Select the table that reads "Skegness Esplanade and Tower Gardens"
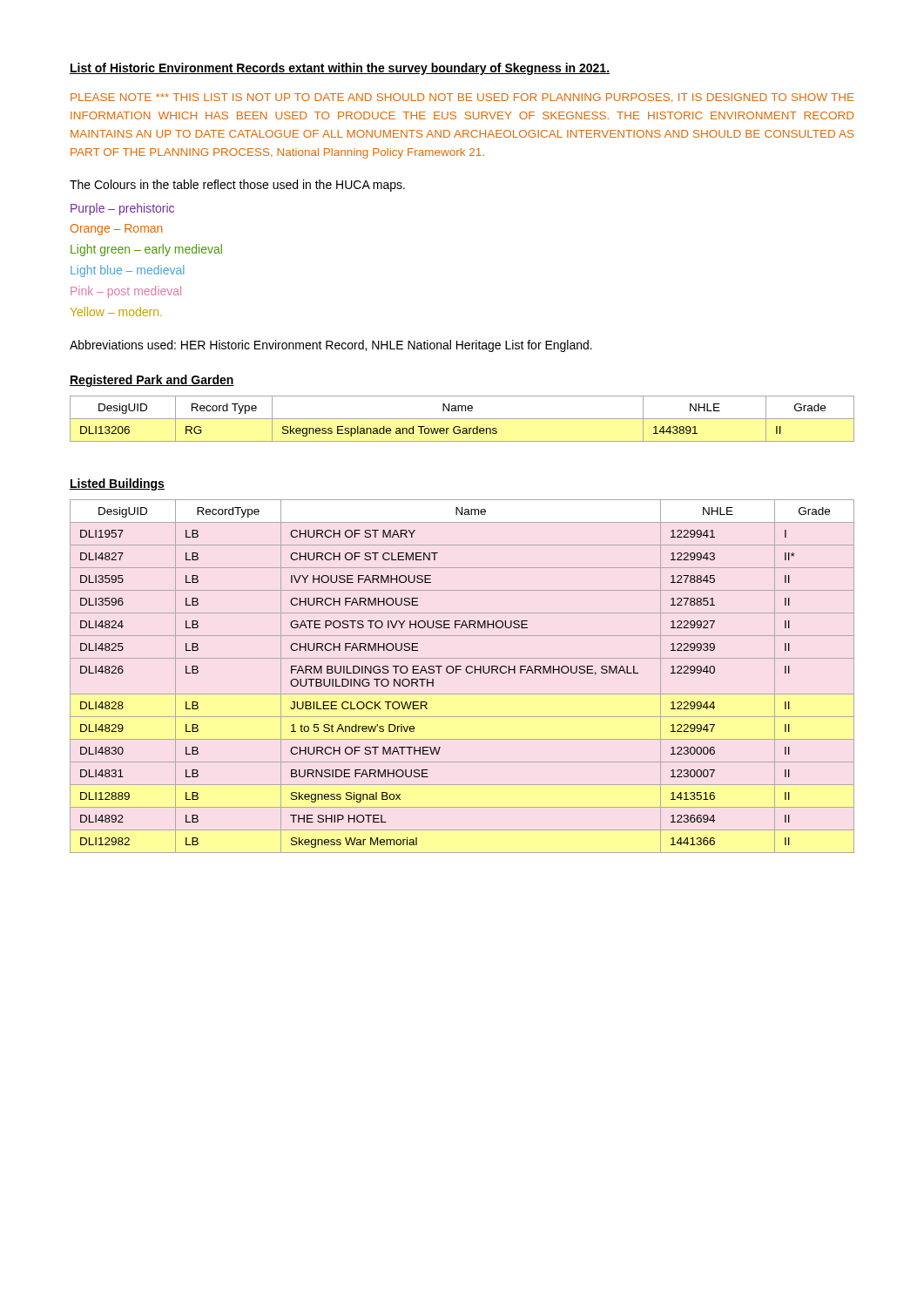This screenshot has height=1307, width=924. [x=462, y=419]
